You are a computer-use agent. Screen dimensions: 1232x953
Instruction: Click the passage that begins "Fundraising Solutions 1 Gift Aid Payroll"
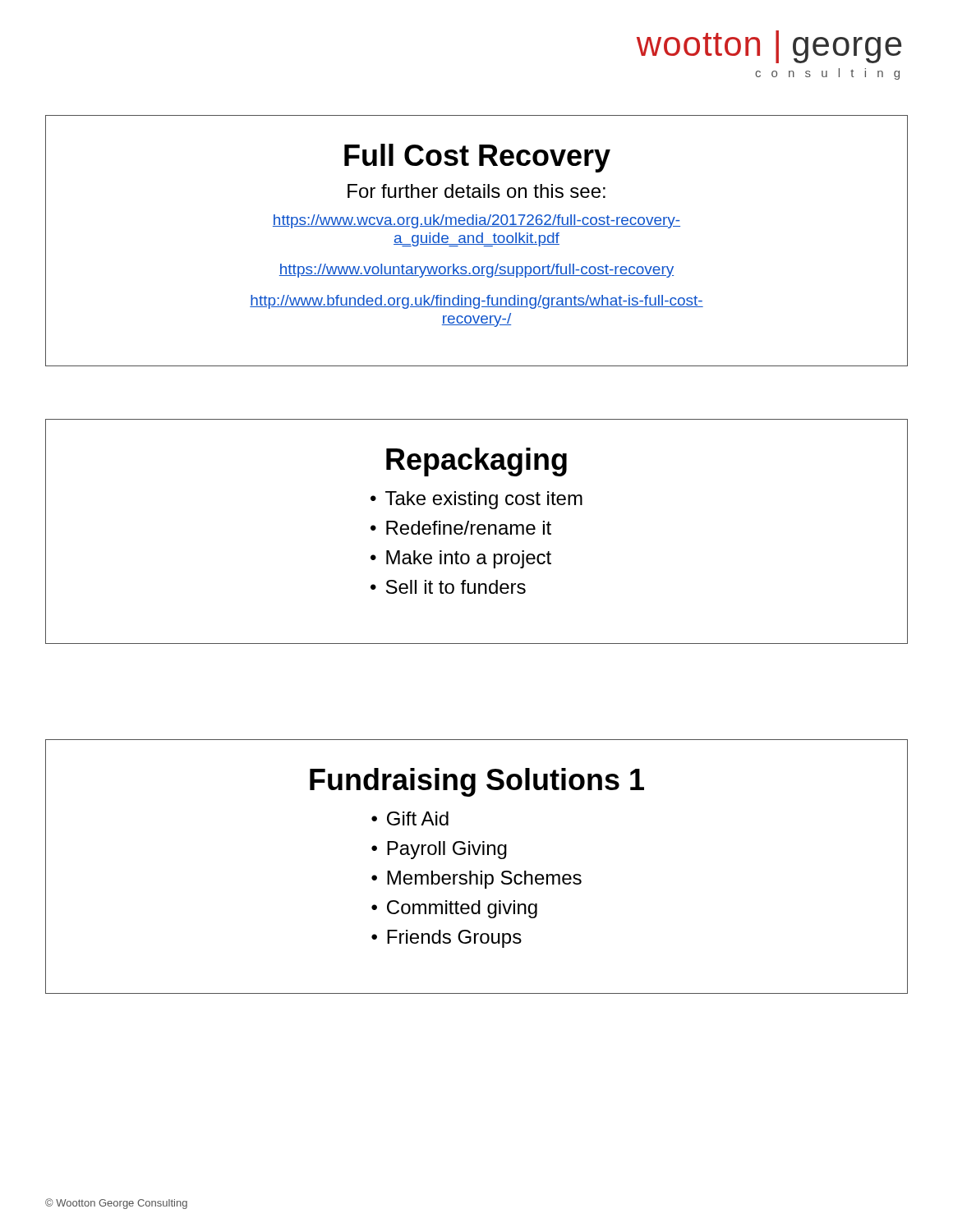(x=476, y=857)
